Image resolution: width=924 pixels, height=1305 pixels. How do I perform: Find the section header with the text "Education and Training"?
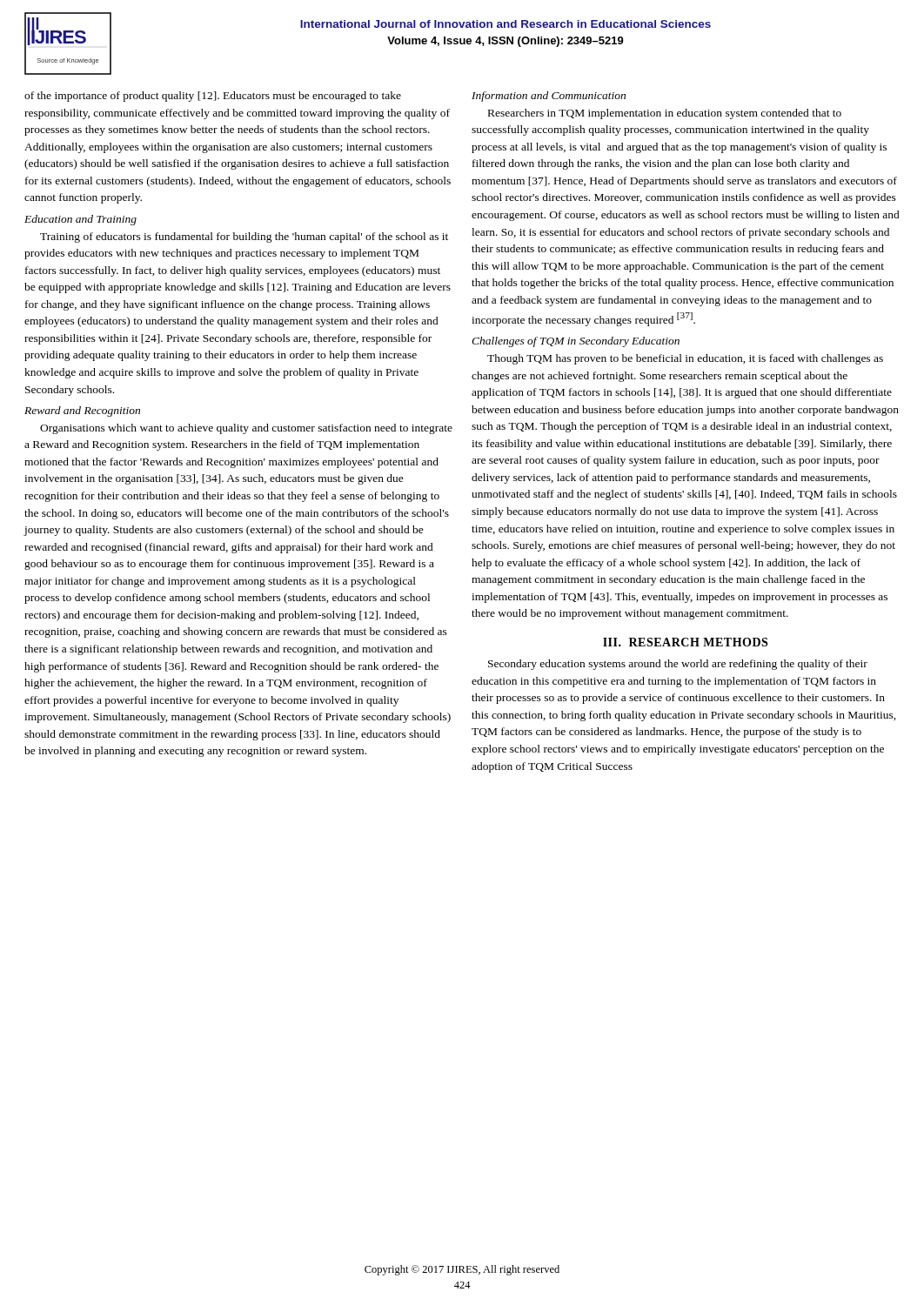coord(80,220)
